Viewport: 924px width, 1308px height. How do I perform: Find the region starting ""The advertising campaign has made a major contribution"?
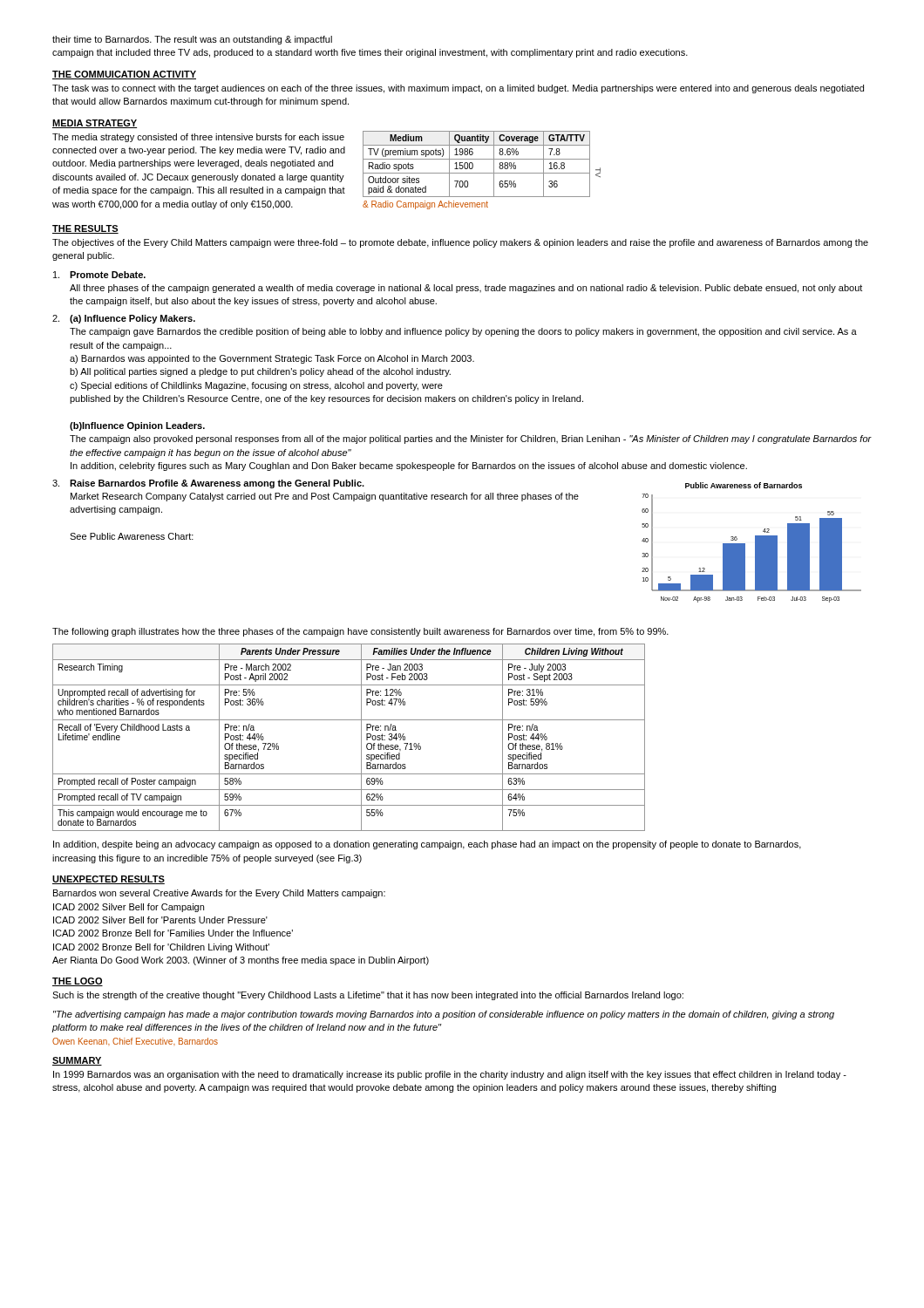pyautogui.click(x=443, y=1027)
